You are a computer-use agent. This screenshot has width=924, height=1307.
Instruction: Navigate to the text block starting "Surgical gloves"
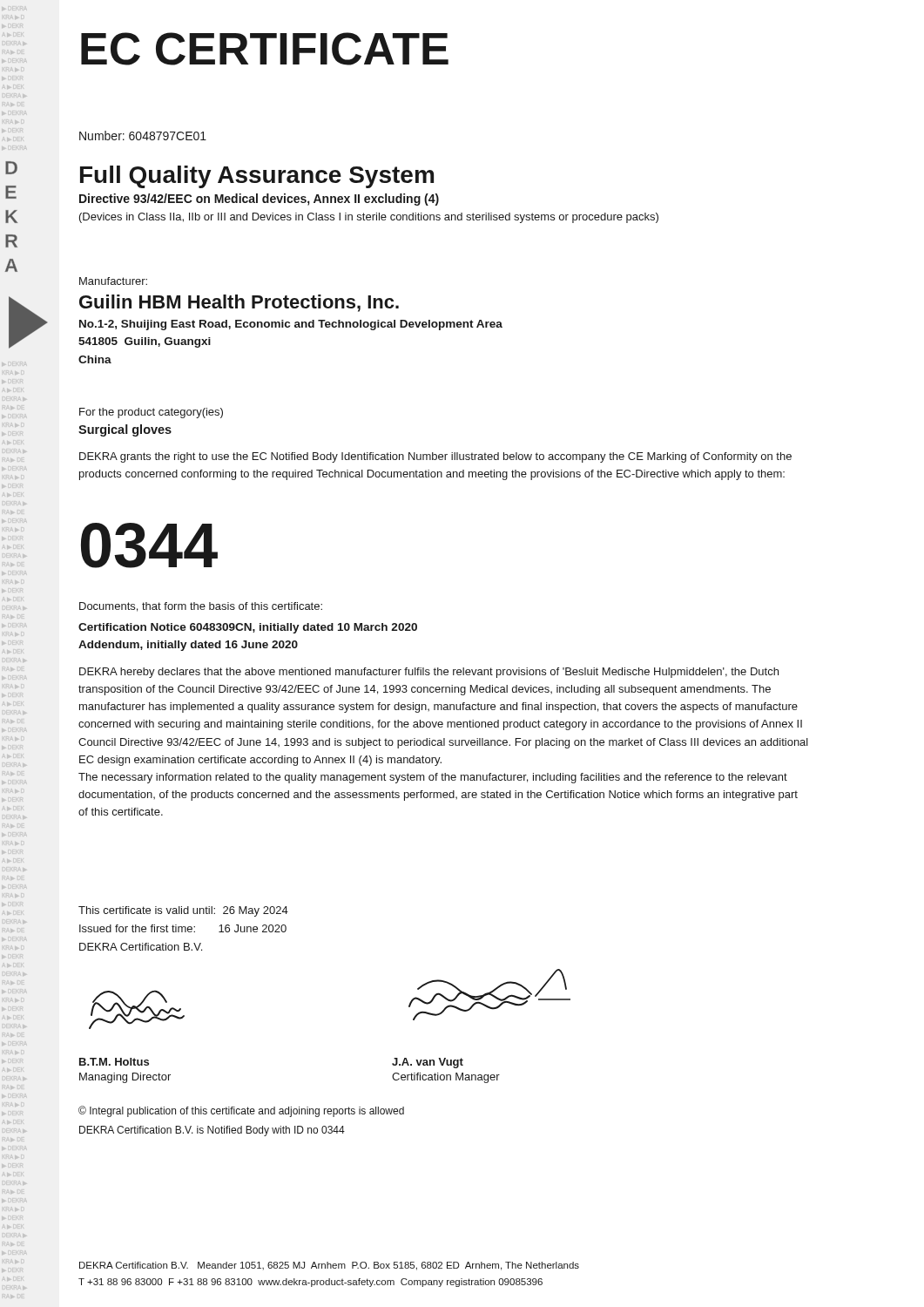(125, 430)
